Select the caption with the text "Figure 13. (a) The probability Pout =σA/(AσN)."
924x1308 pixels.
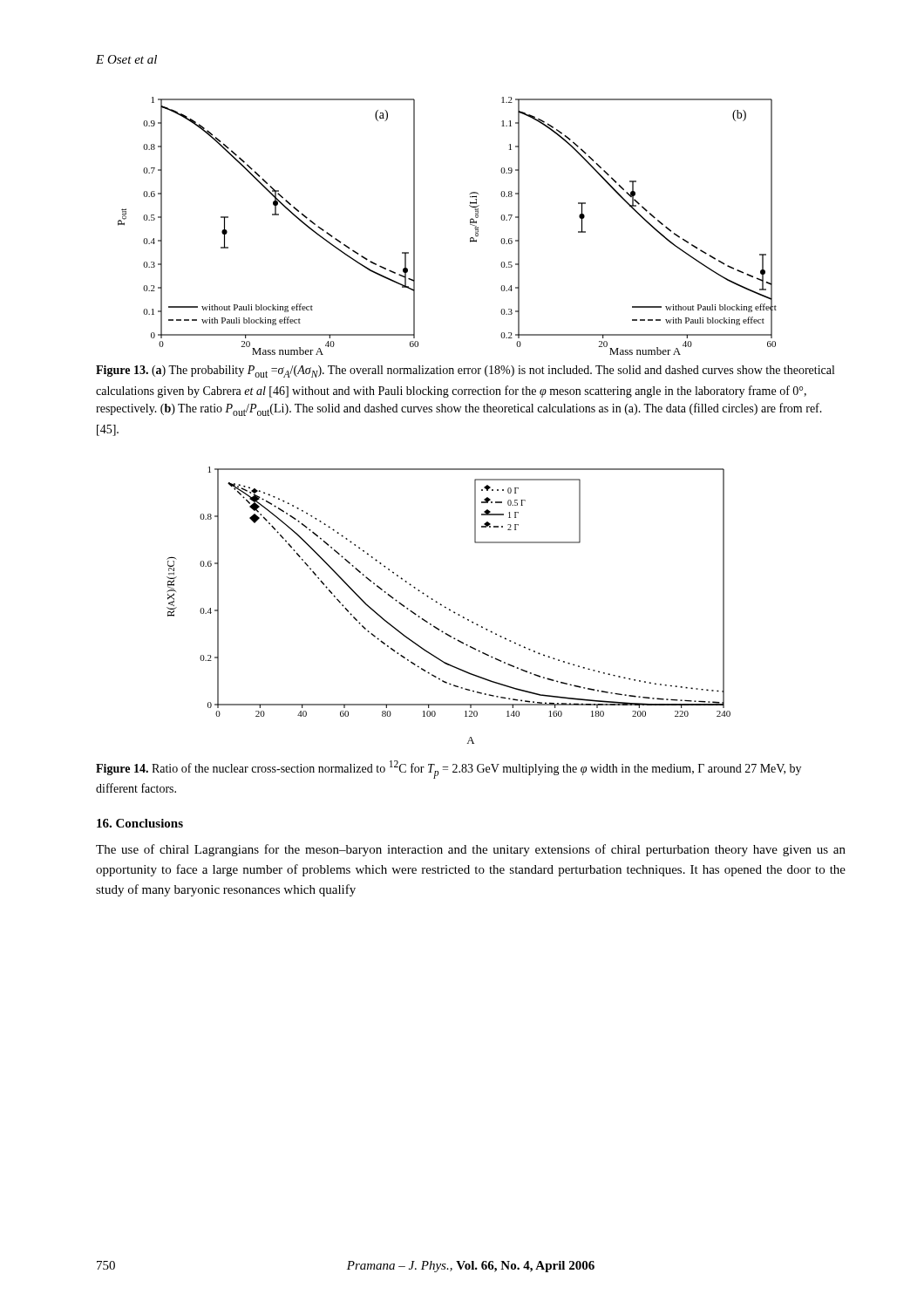pyautogui.click(x=465, y=400)
